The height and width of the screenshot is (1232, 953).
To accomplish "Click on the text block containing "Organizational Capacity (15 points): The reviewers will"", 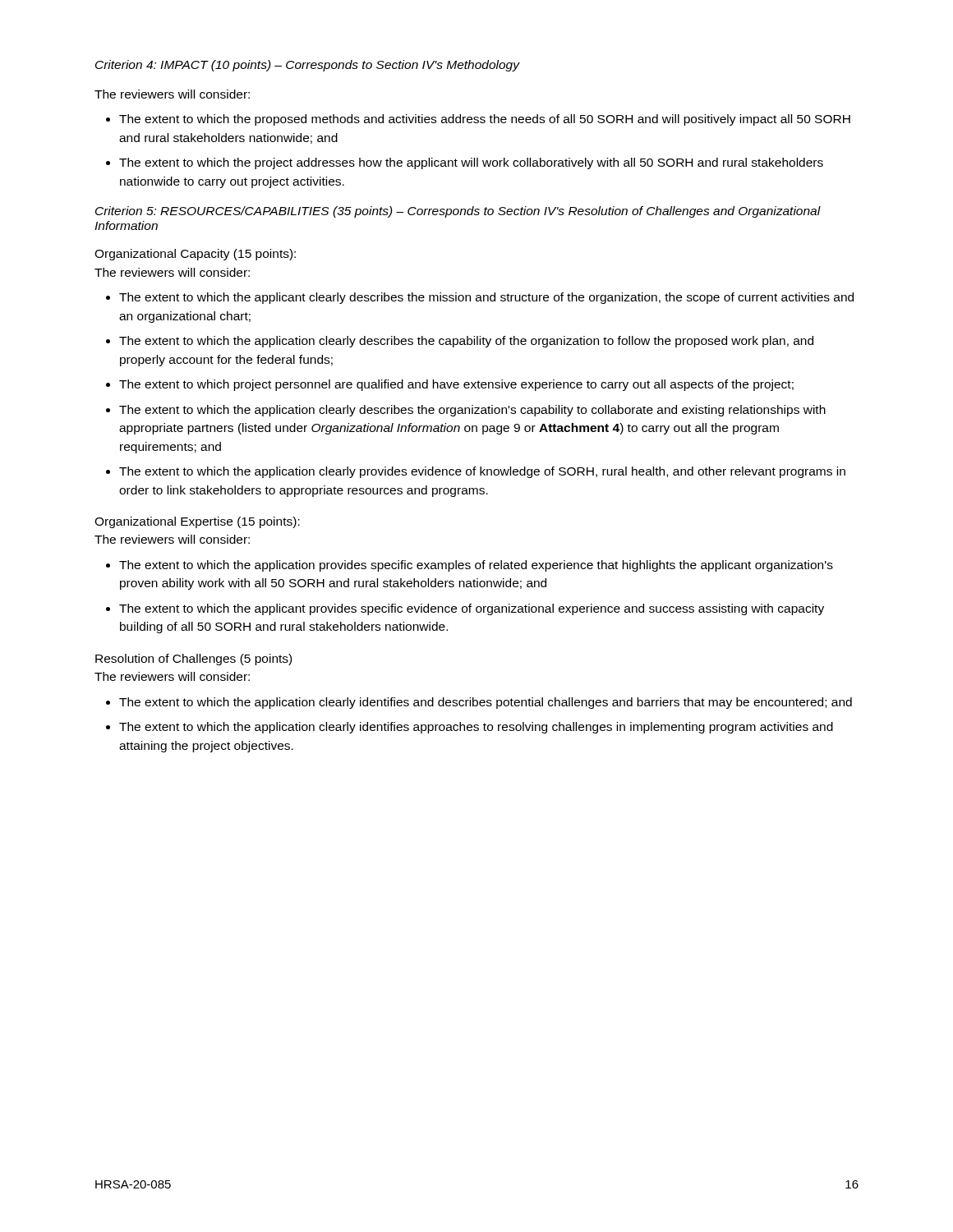I will click(196, 263).
